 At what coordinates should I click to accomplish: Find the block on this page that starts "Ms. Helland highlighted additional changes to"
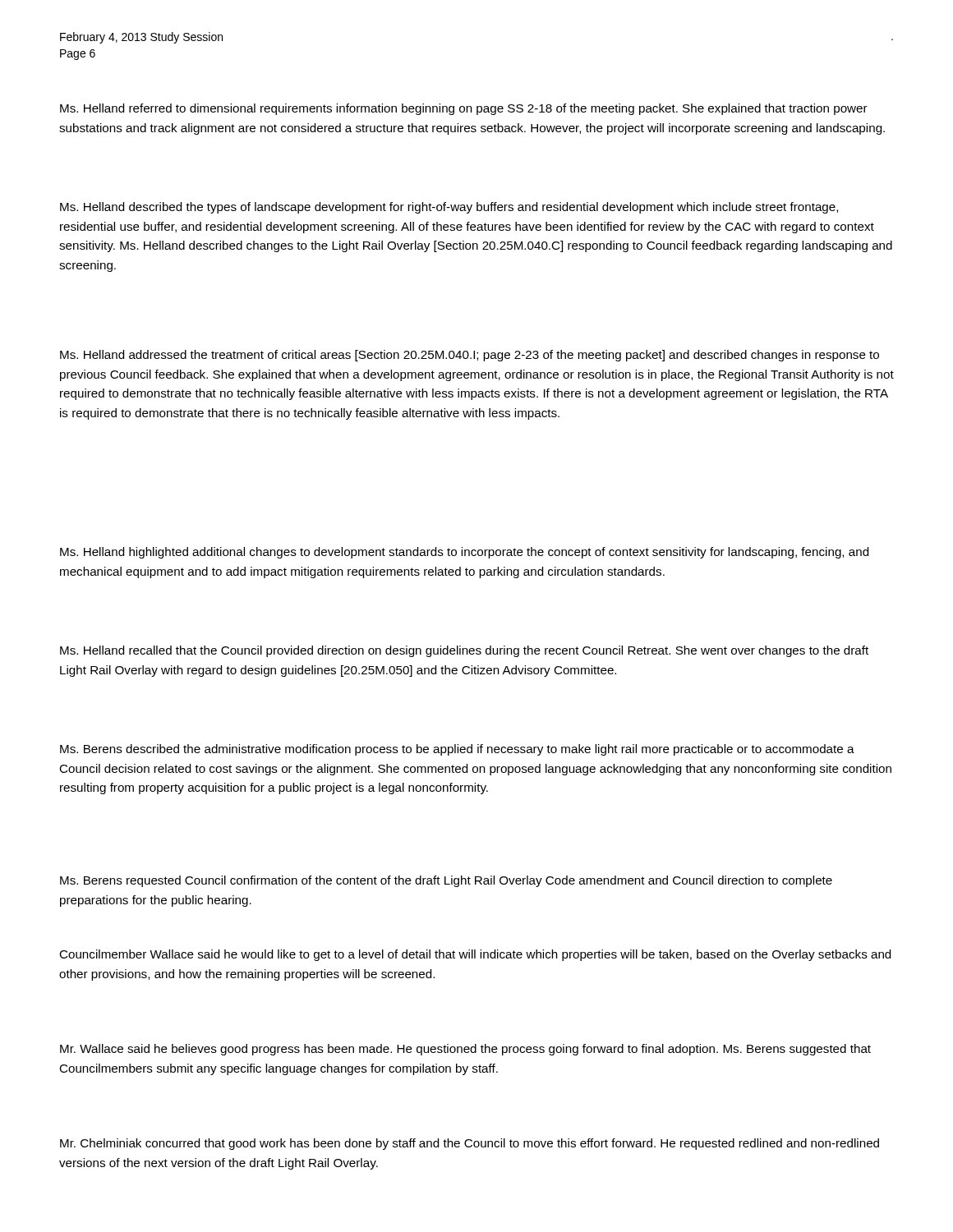464,561
